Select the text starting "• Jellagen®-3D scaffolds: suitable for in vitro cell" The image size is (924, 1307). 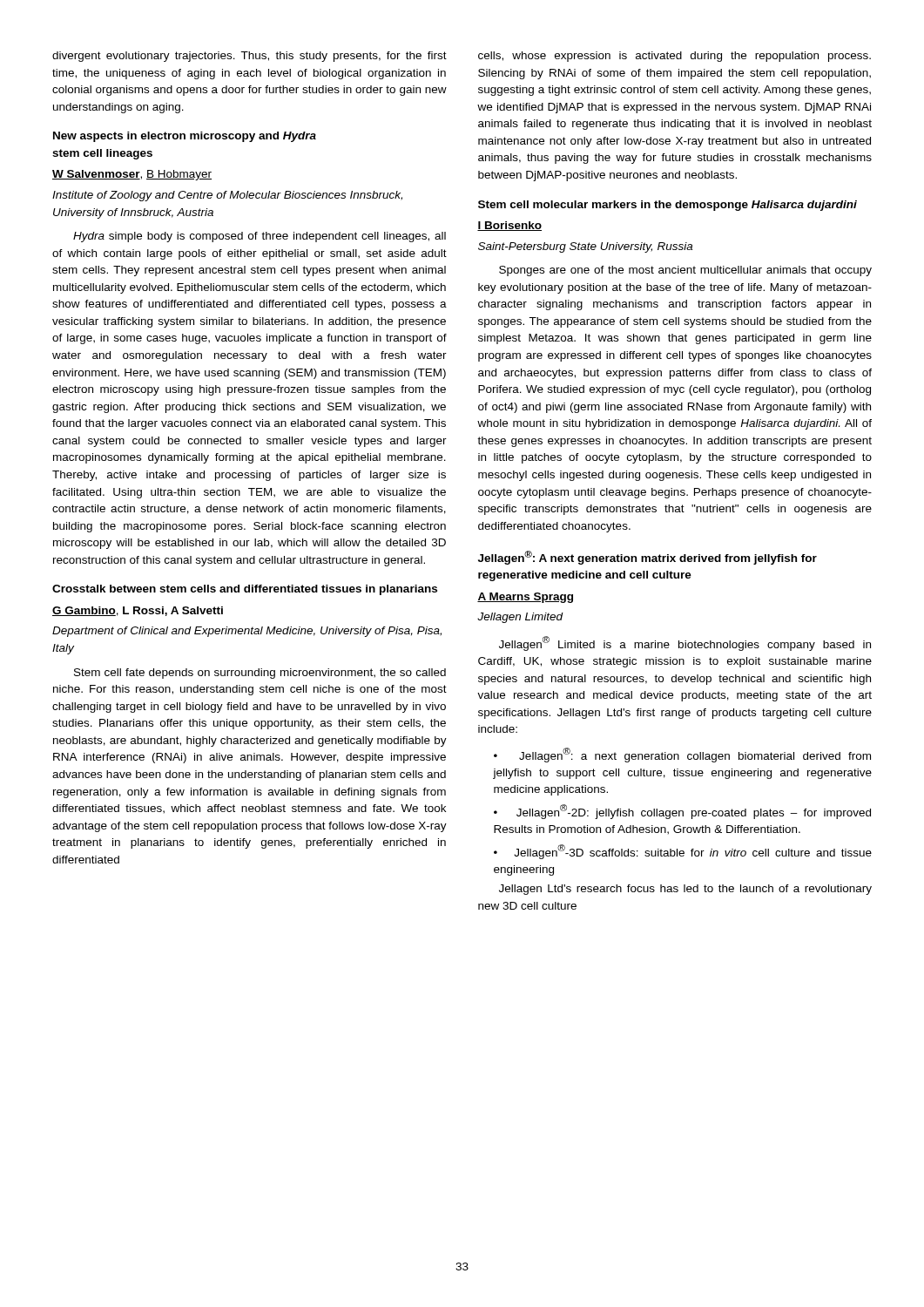[x=683, y=859]
